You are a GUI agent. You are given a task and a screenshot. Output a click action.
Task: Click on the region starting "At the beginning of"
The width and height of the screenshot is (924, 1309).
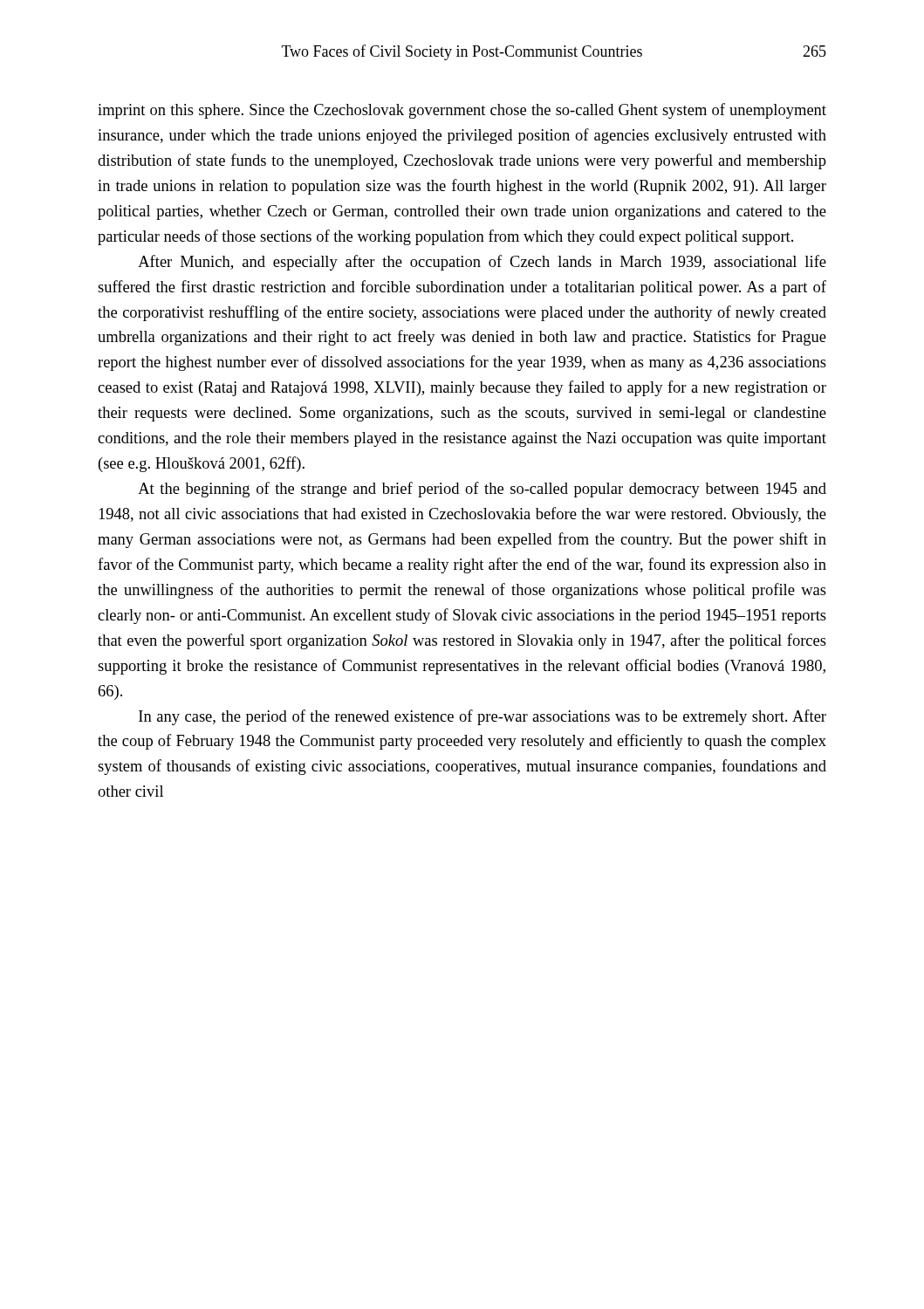pos(462,590)
